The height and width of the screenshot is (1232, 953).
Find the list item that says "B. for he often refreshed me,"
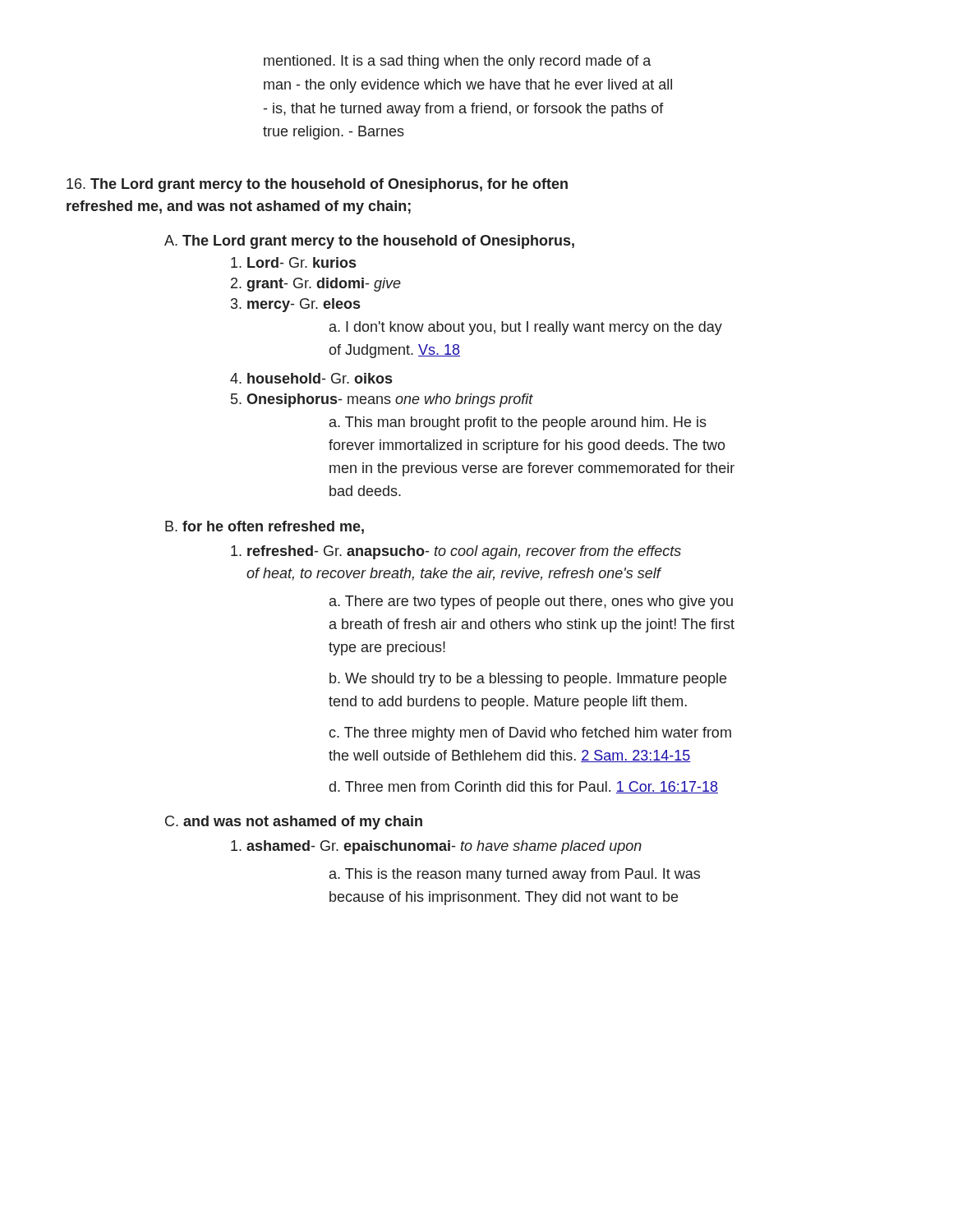pyautogui.click(x=265, y=526)
